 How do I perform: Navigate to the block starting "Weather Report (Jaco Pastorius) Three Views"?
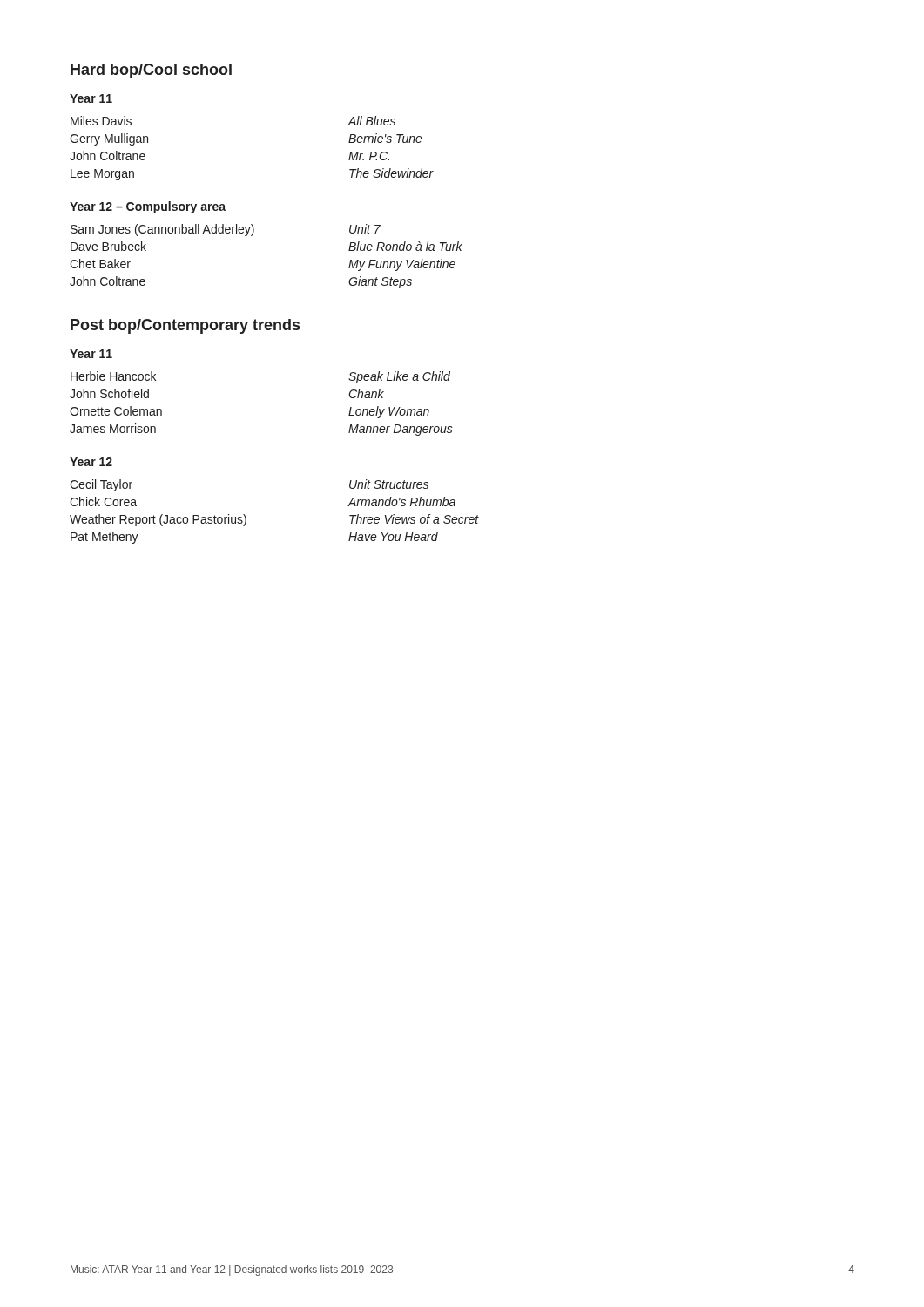click(x=154, y=520)
